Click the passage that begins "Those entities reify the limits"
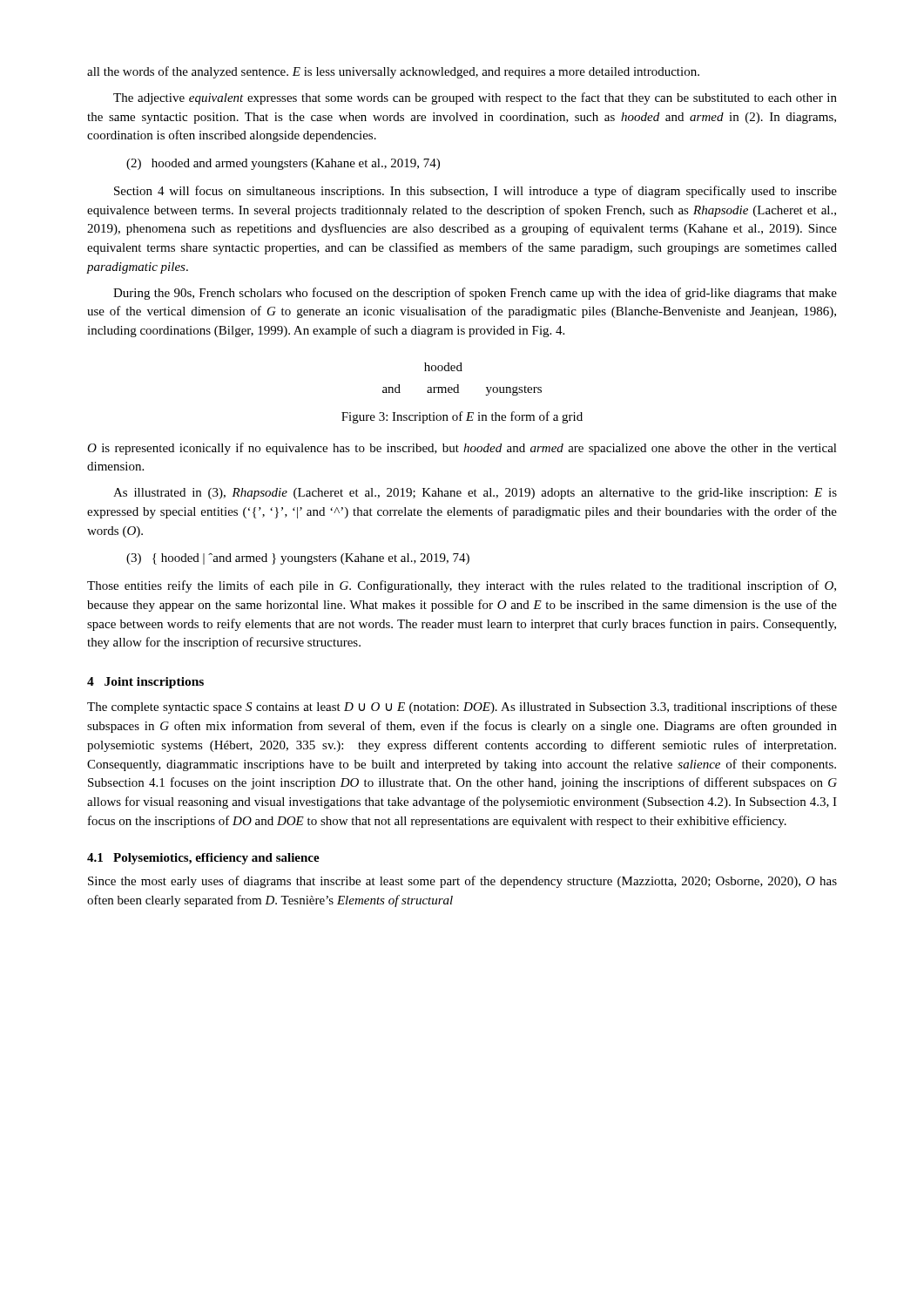Viewport: 924px width, 1307px height. pyautogui.click(x=462, y=615)
